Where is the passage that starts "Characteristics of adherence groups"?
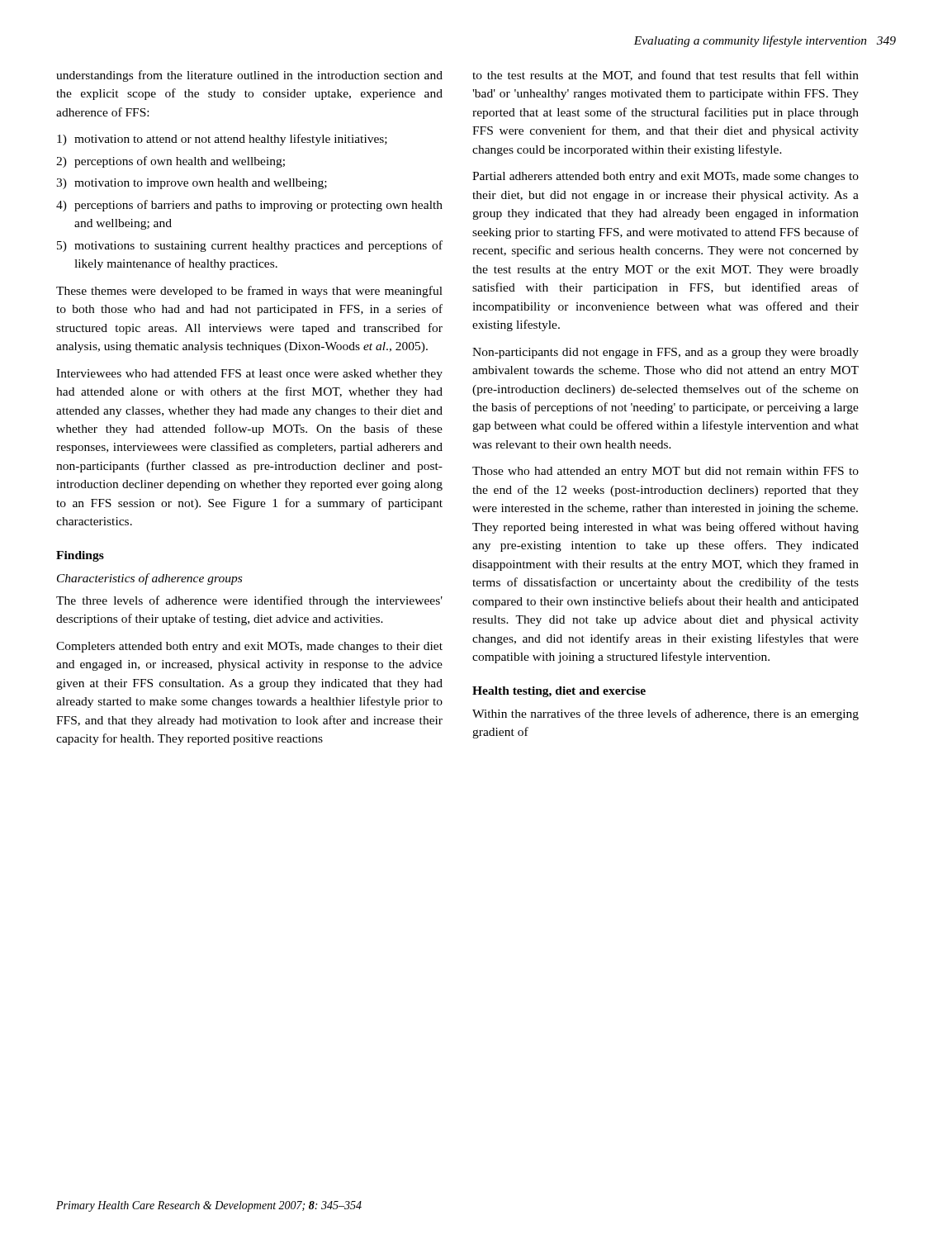The height and width of the screenshot is (1239, 952). [249, 659]
